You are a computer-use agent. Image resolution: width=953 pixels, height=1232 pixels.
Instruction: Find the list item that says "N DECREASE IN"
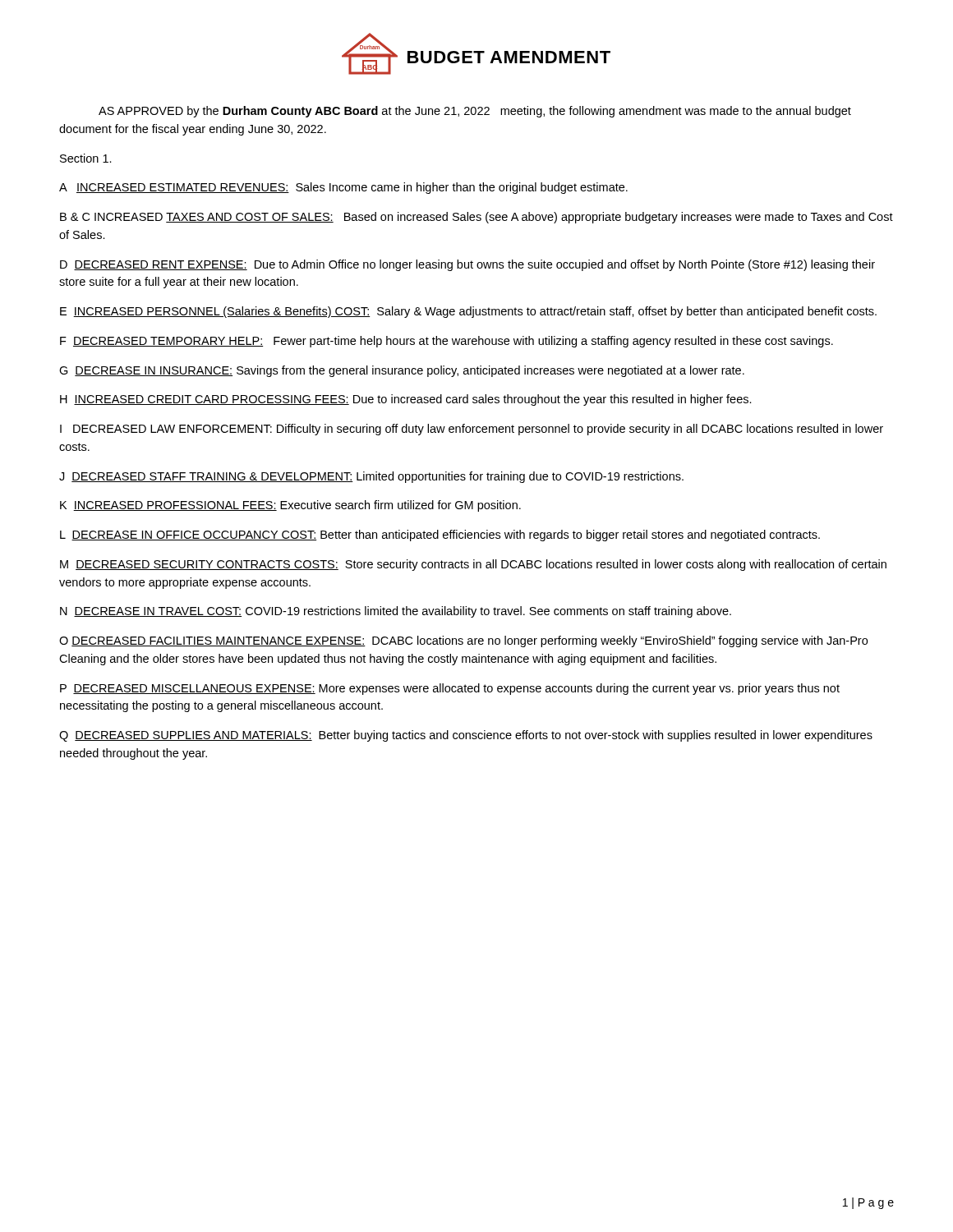(396, 611)
